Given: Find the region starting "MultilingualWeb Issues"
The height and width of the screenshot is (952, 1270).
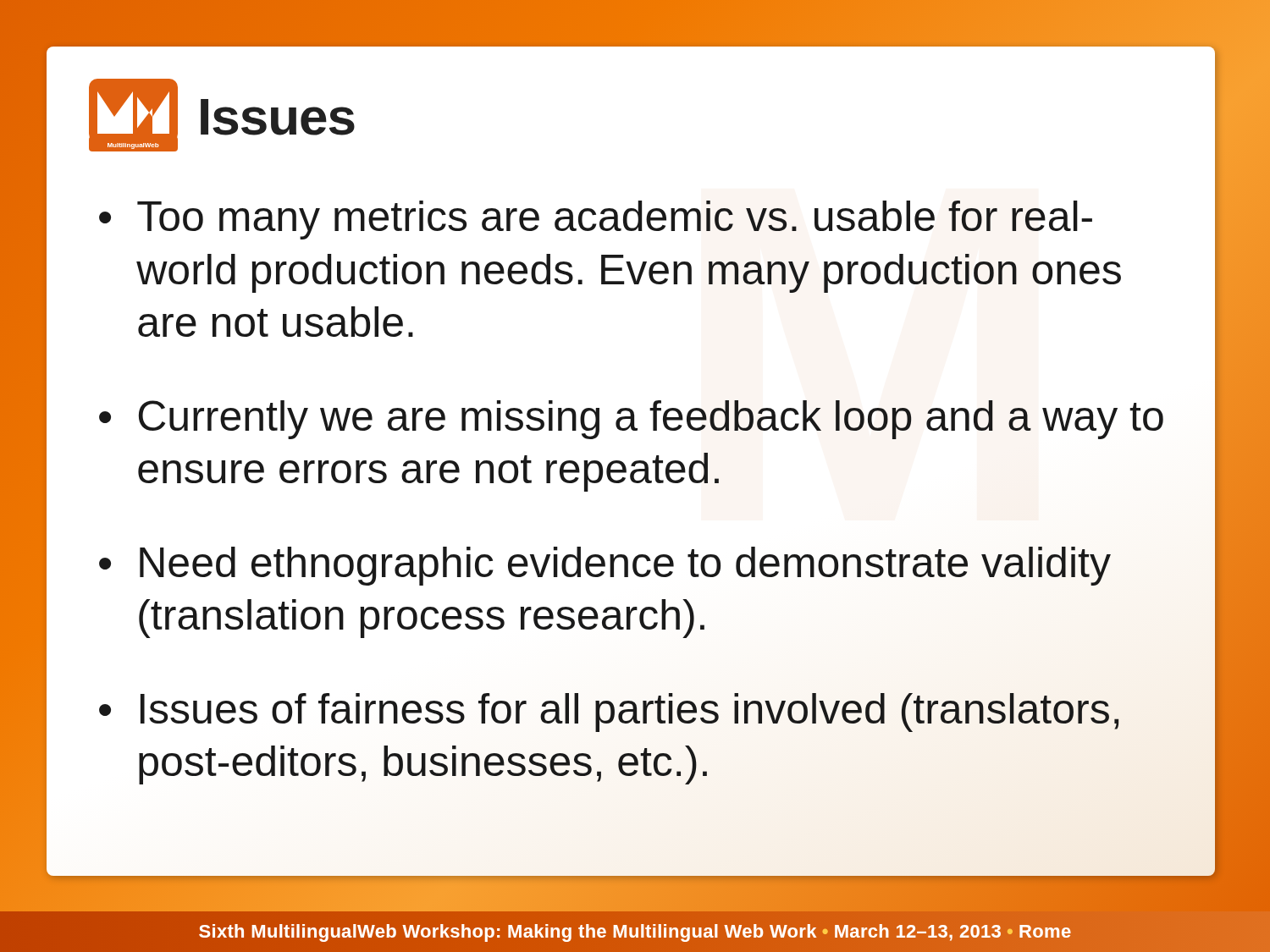Looking at the screenshot, I should [222, 117].
